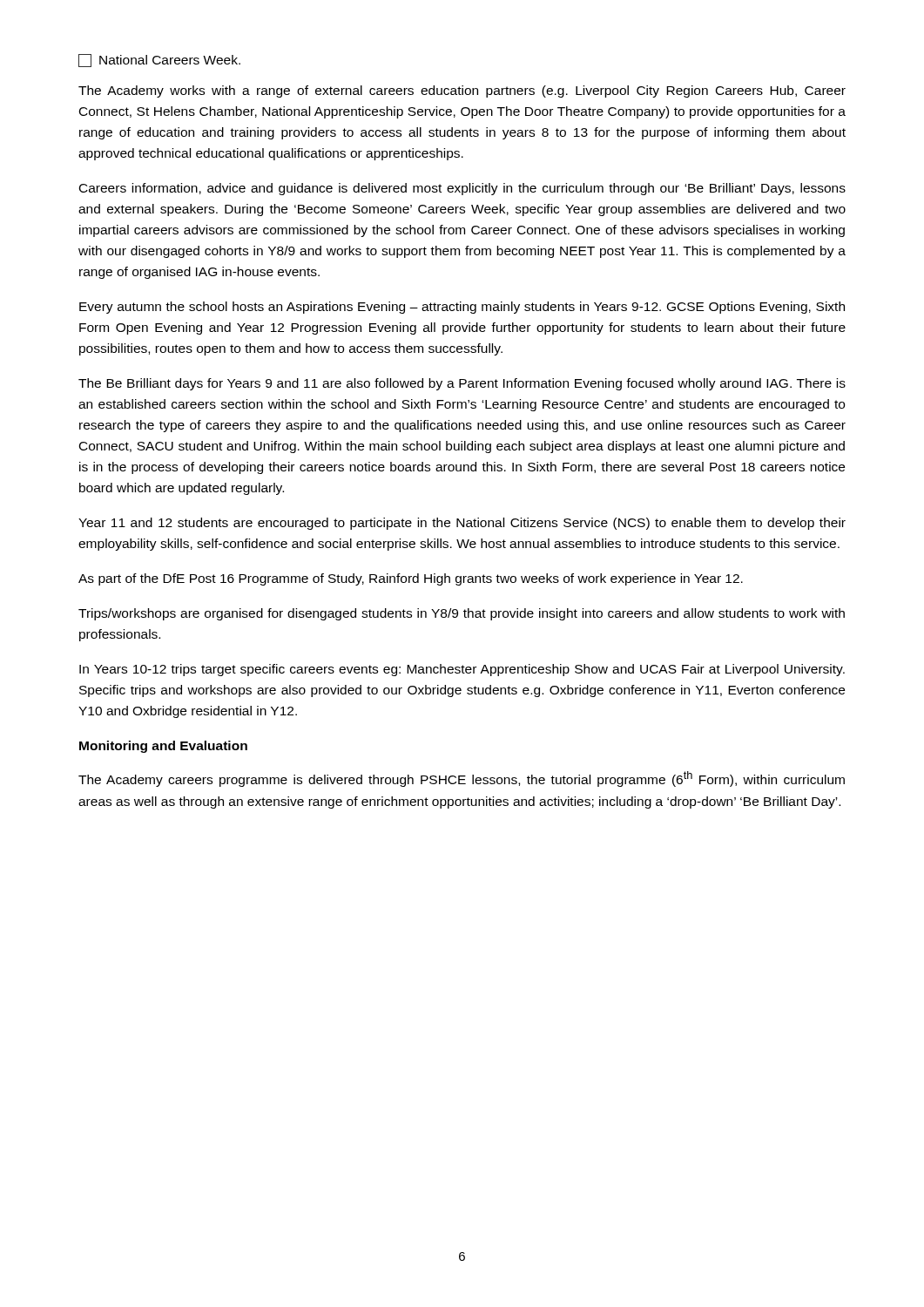This screenshot has height=1307, width=924.
Task: Point to the block beginning "Careers information, advice and guidance"
Action: coord(462,230)
